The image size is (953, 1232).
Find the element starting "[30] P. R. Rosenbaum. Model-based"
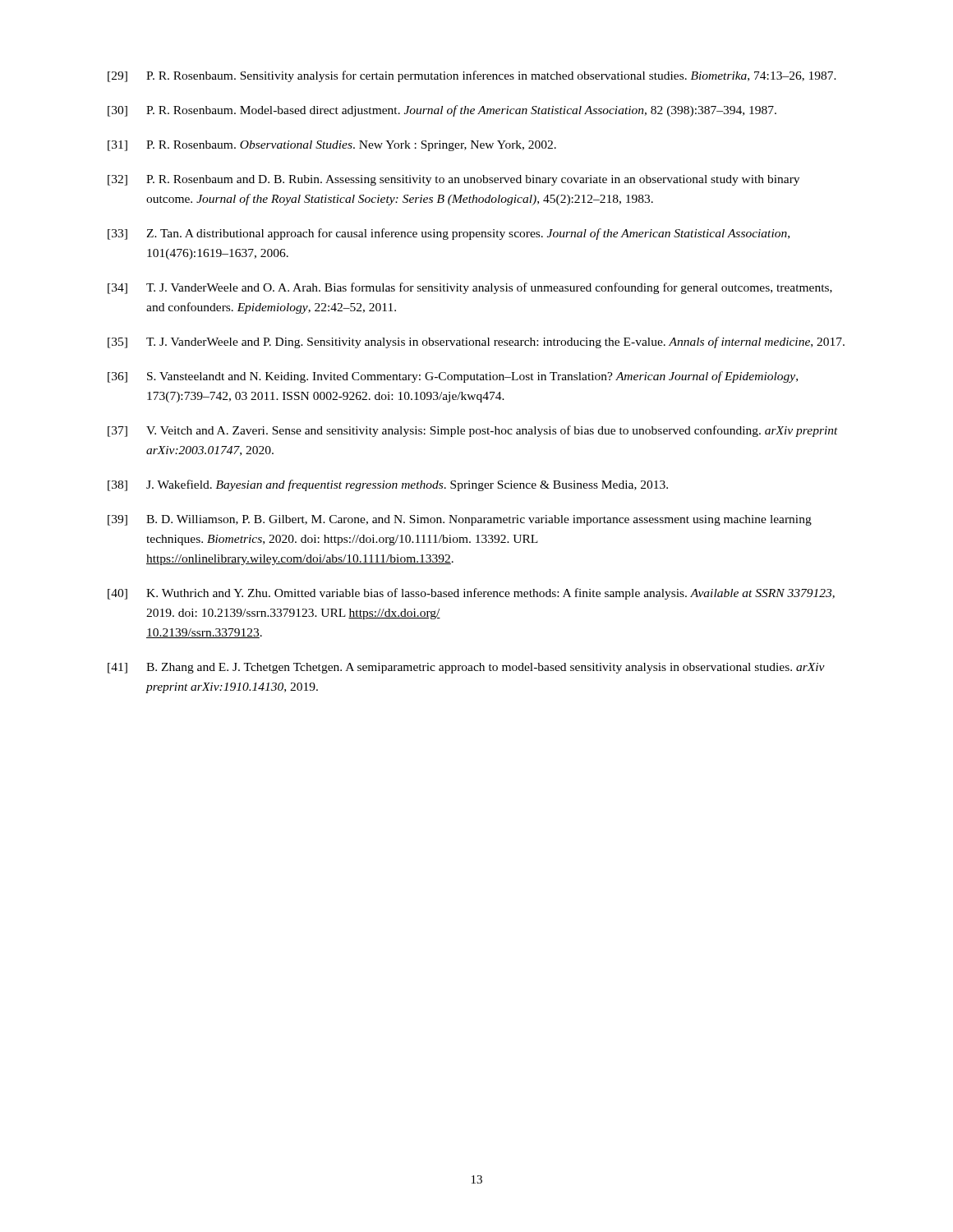476,110
